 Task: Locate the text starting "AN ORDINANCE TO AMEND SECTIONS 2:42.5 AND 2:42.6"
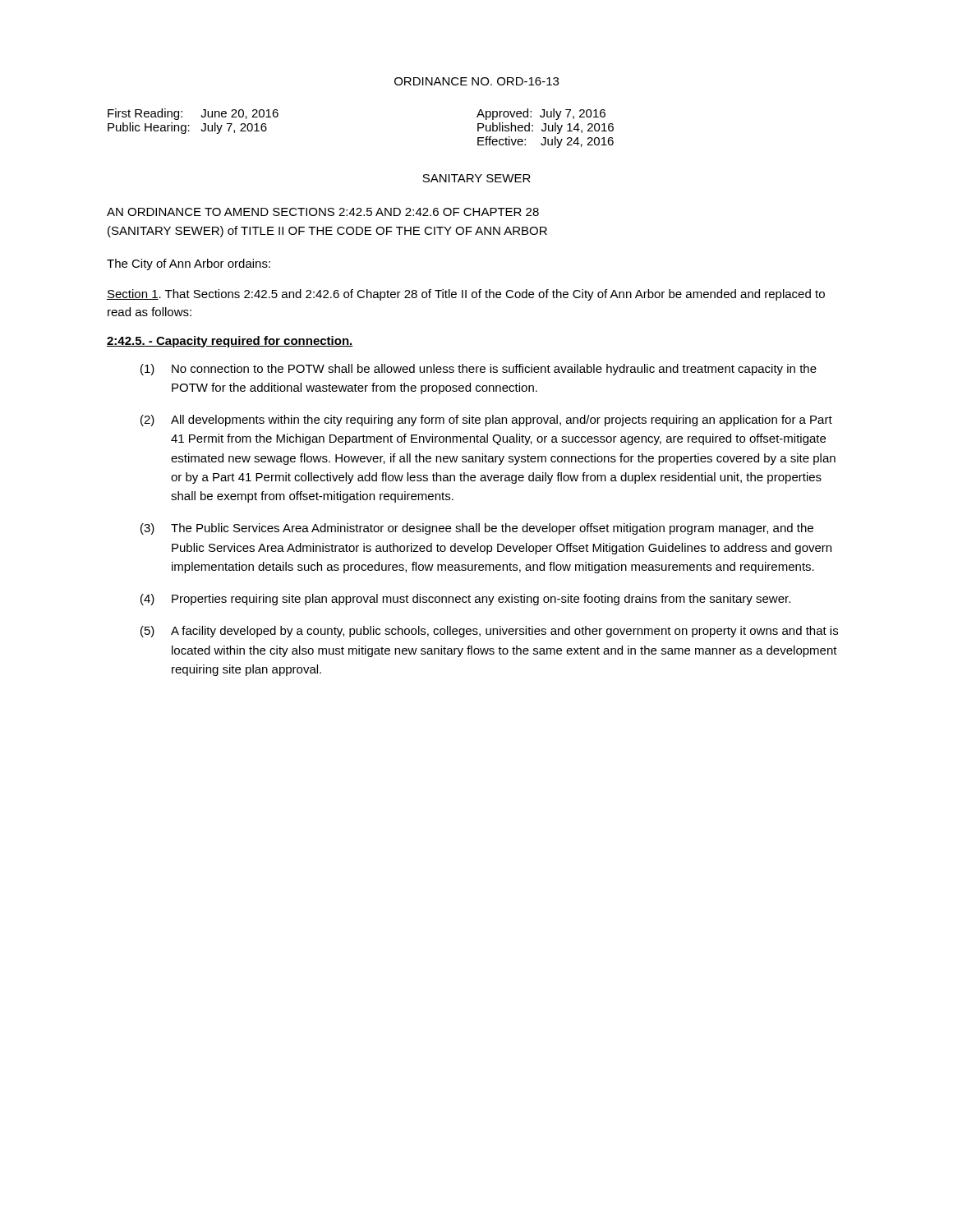[327, 221]
